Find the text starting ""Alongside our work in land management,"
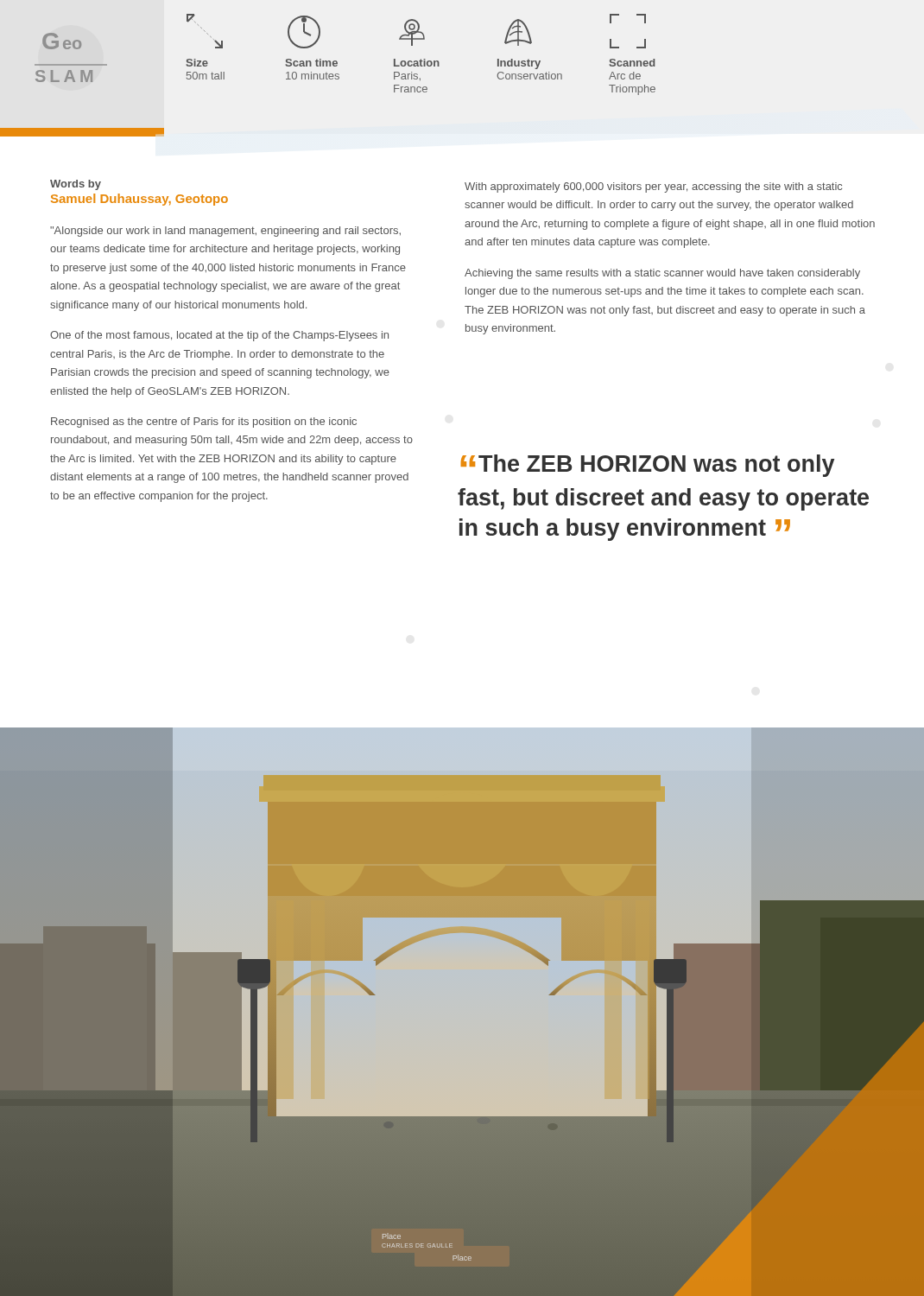The height and width of the screenshot is (1296, 924). [228, 267]
